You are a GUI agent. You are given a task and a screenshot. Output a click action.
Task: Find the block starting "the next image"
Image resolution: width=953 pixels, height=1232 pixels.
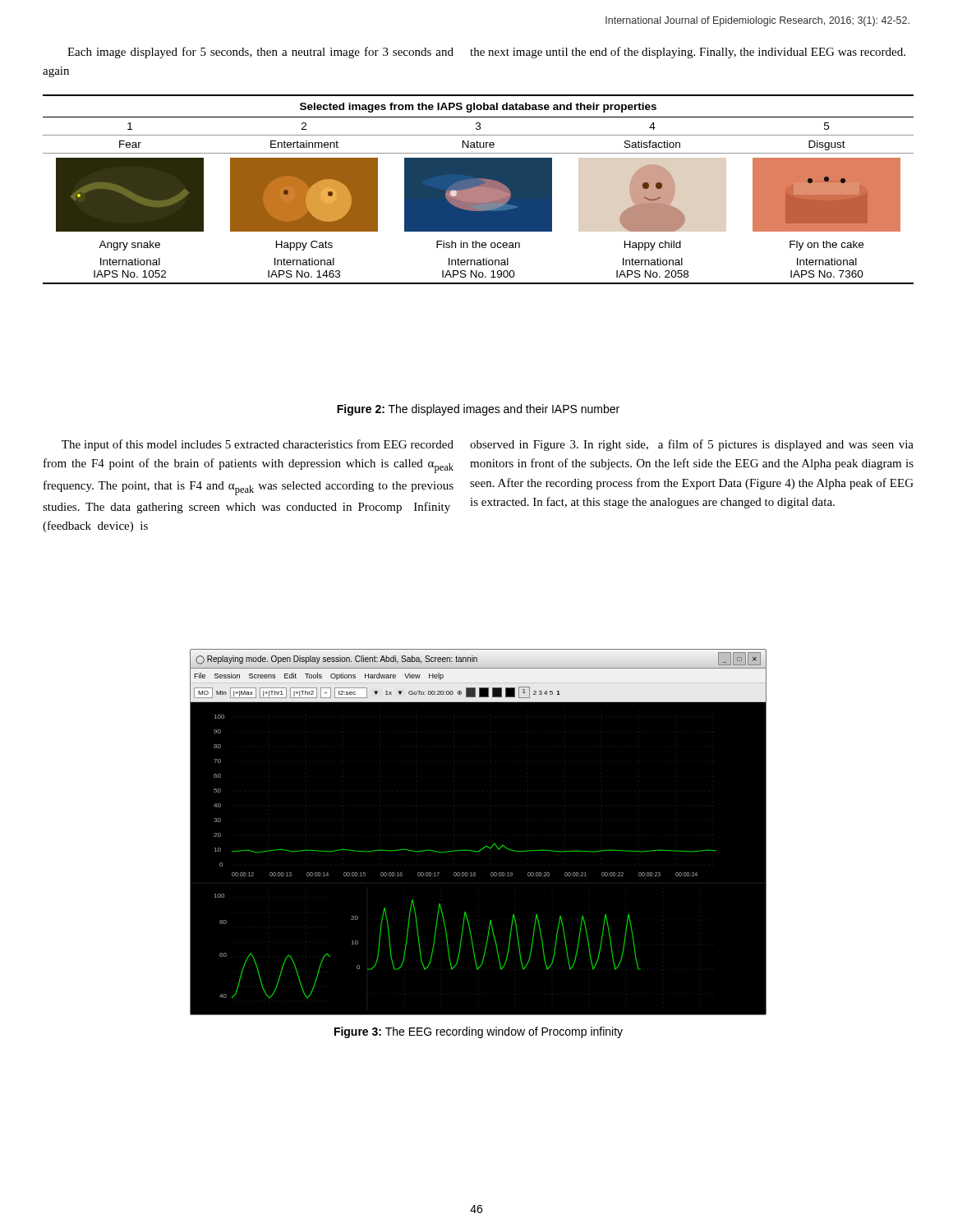click(688, 52)
